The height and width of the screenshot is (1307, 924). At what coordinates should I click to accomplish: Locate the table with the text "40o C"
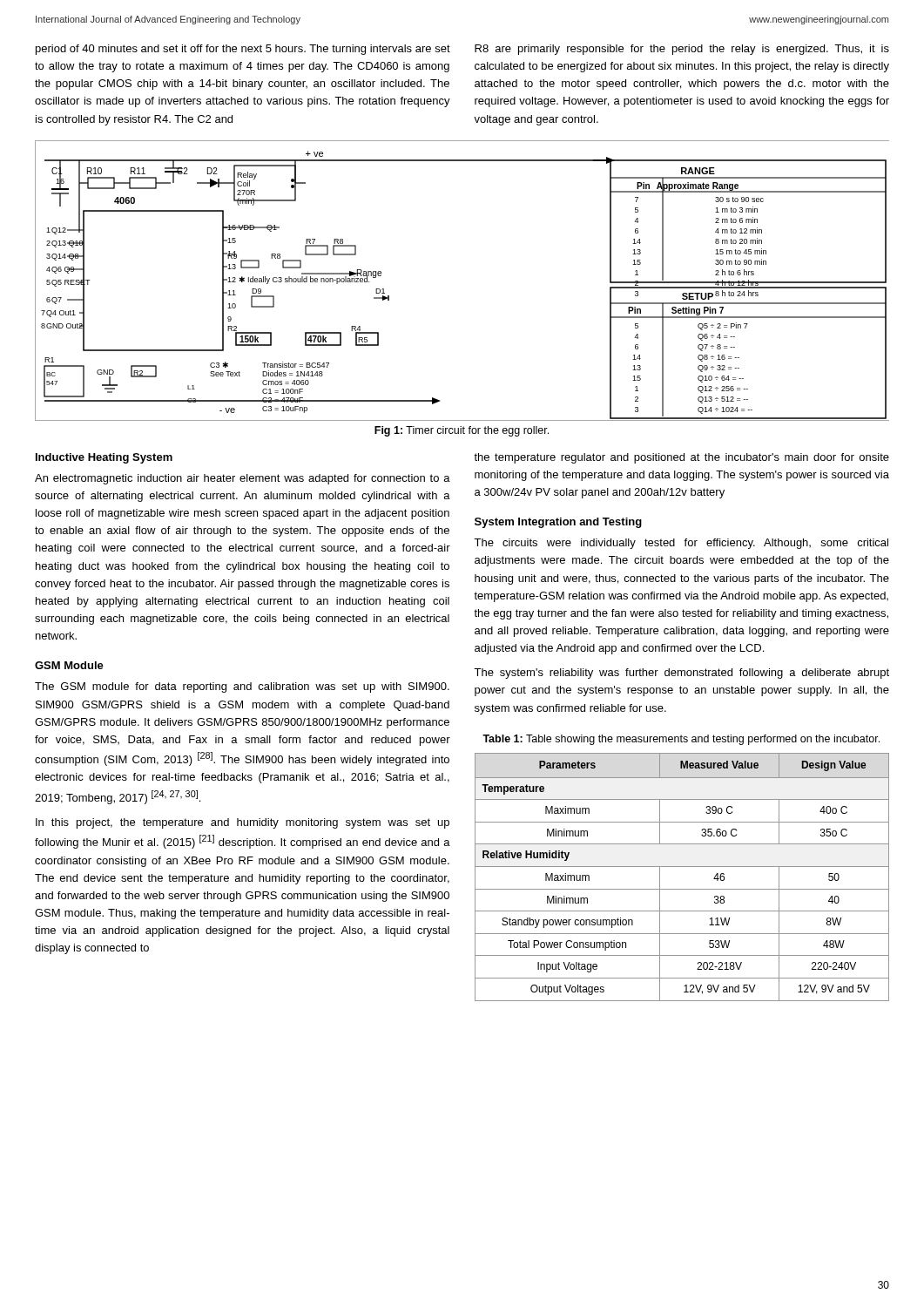[x=682, y=877]
